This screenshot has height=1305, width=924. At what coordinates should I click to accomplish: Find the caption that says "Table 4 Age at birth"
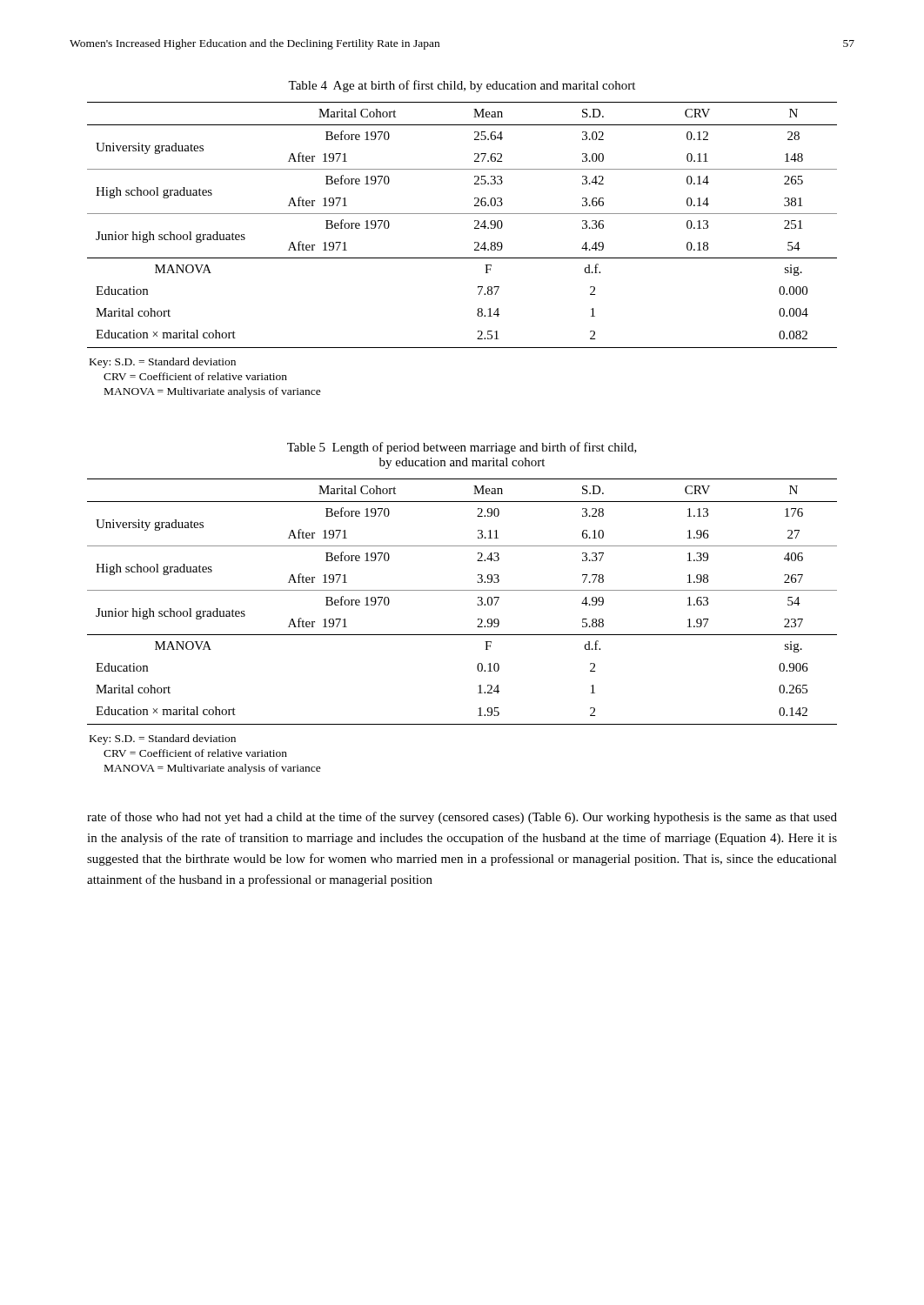pyautogui.click(x=462, y=85)
